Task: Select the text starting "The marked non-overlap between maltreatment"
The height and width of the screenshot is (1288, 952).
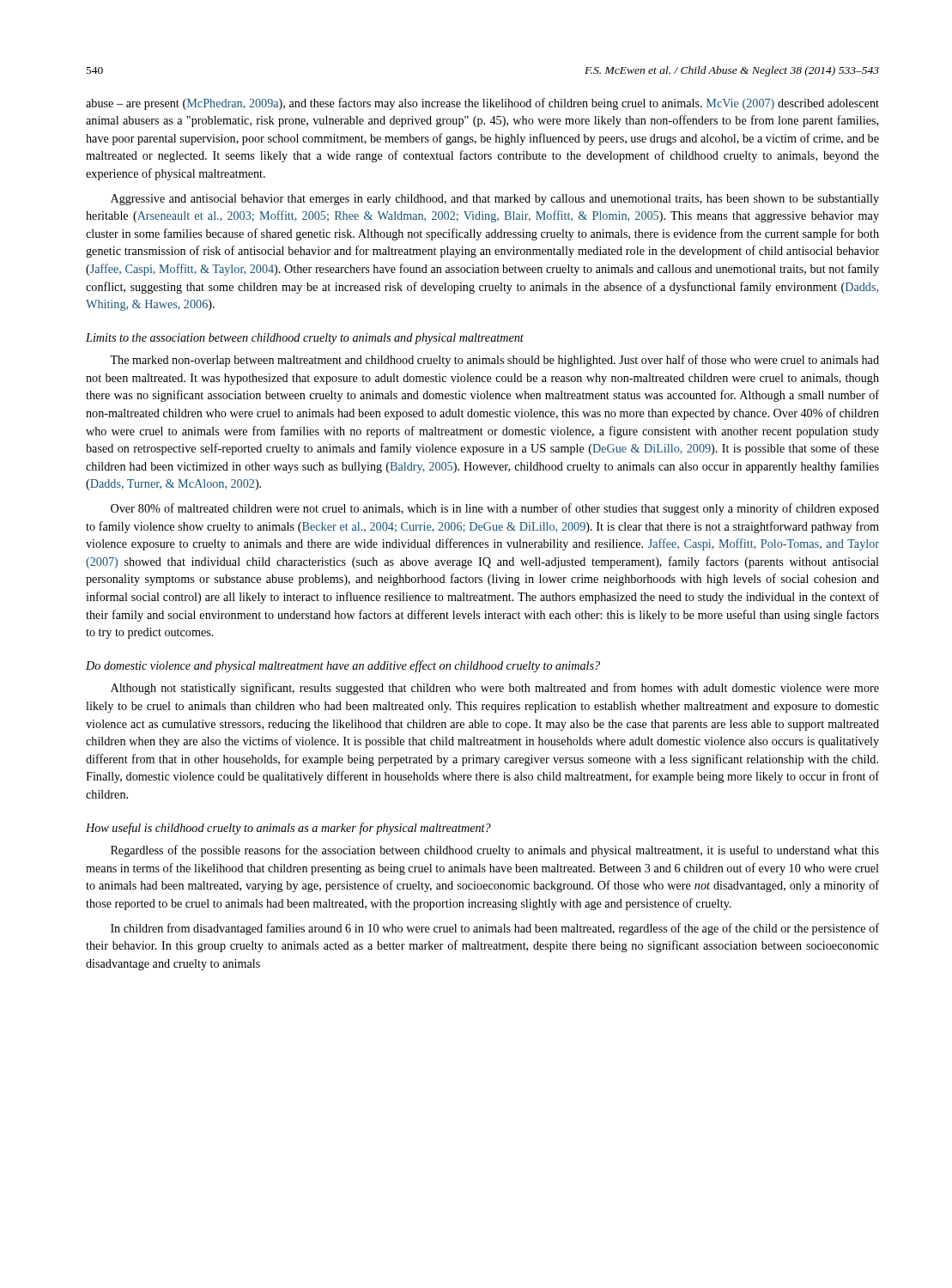Action: (482, 496)
